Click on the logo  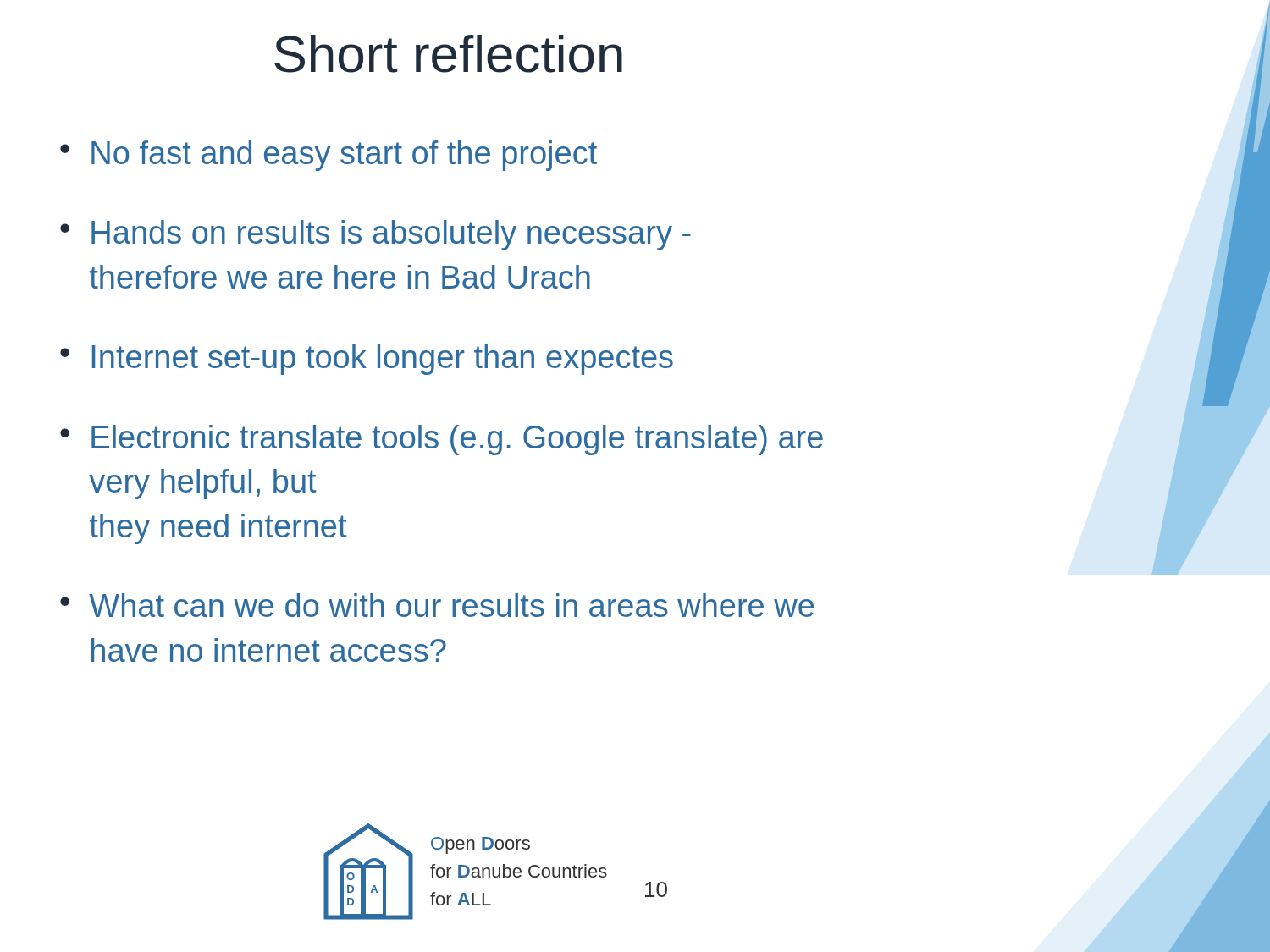(x=464, y=871)
